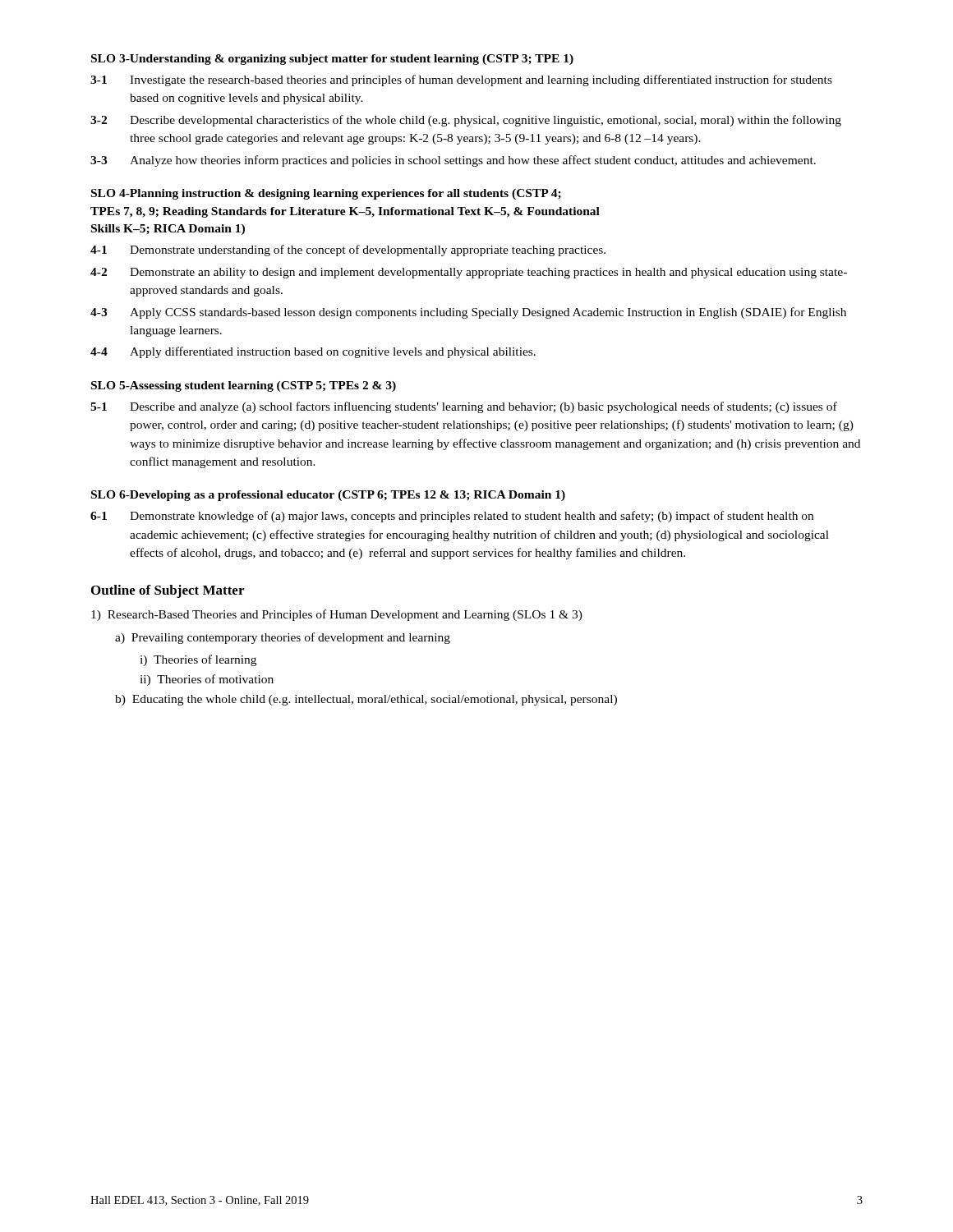953x1232 pixels.
Task: Locate the block of text that opens with "b) Educating the"
Action: (x=366, y=699)
